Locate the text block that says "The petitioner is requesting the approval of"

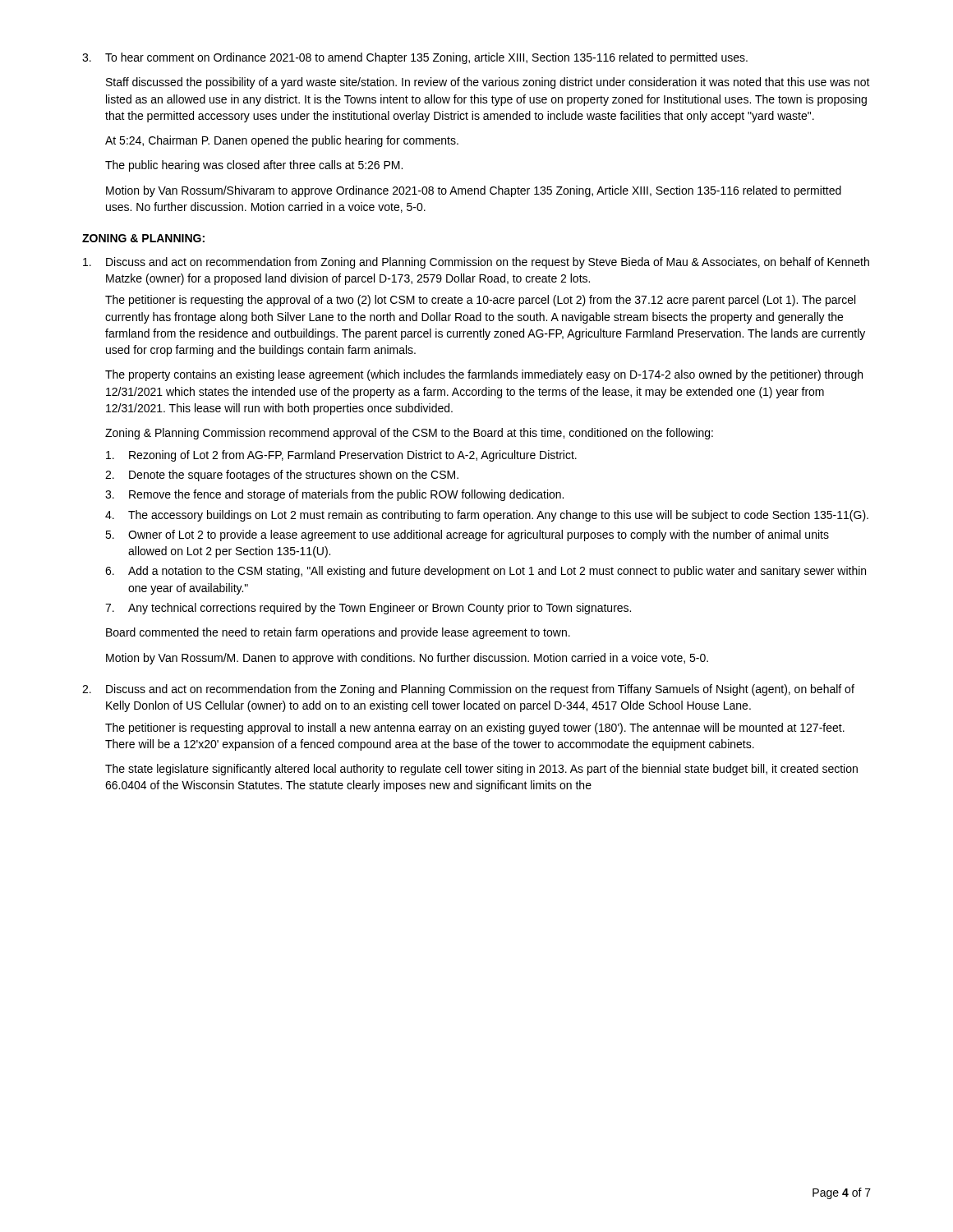pyautogui.click(x=485, y=325)
